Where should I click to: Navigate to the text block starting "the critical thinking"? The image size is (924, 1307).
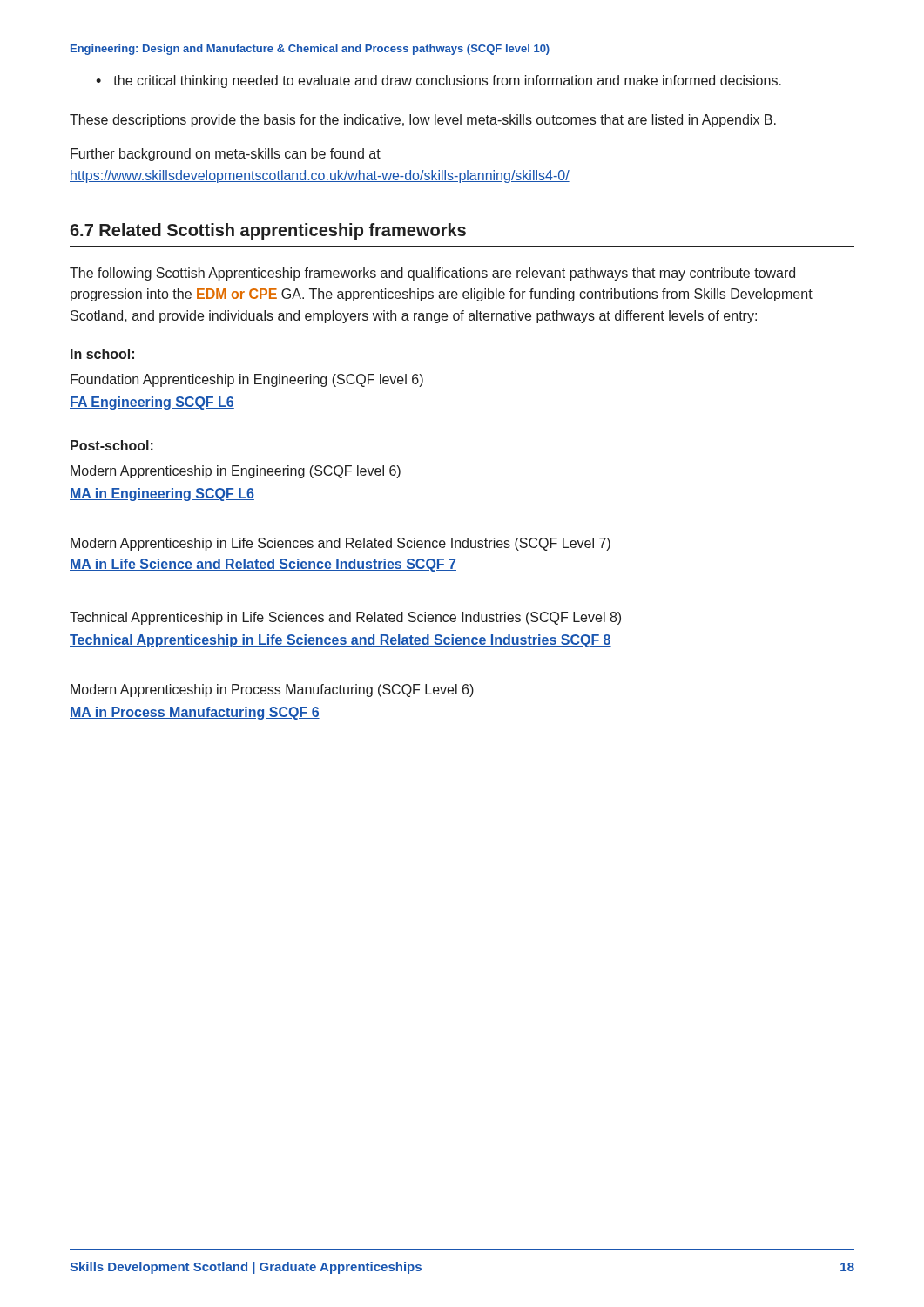point(448,81)
